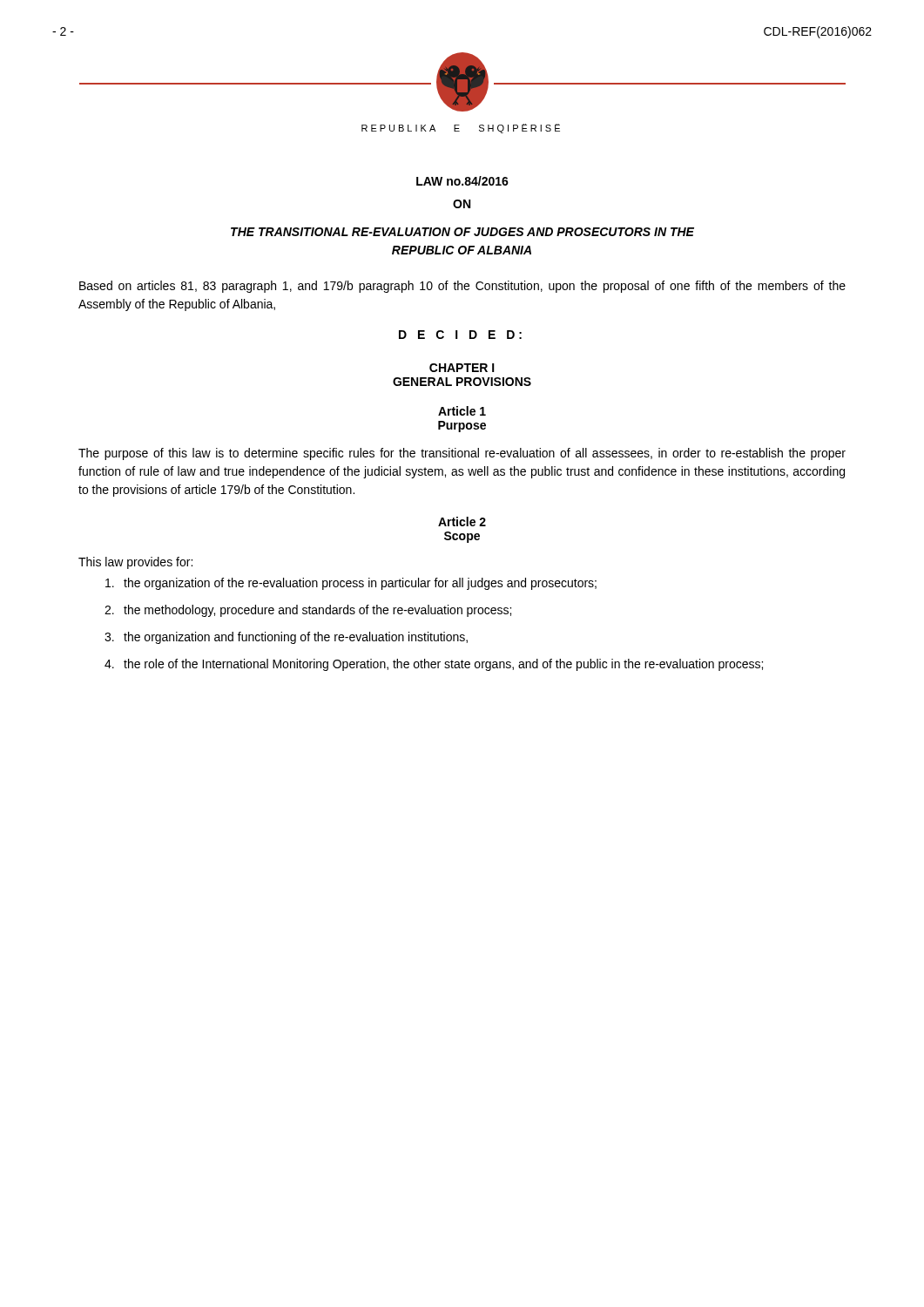Screen dimensions: 1307x924
Task: Locate the list item containing "3. the organization and functioning"
Action: point(475,637)
